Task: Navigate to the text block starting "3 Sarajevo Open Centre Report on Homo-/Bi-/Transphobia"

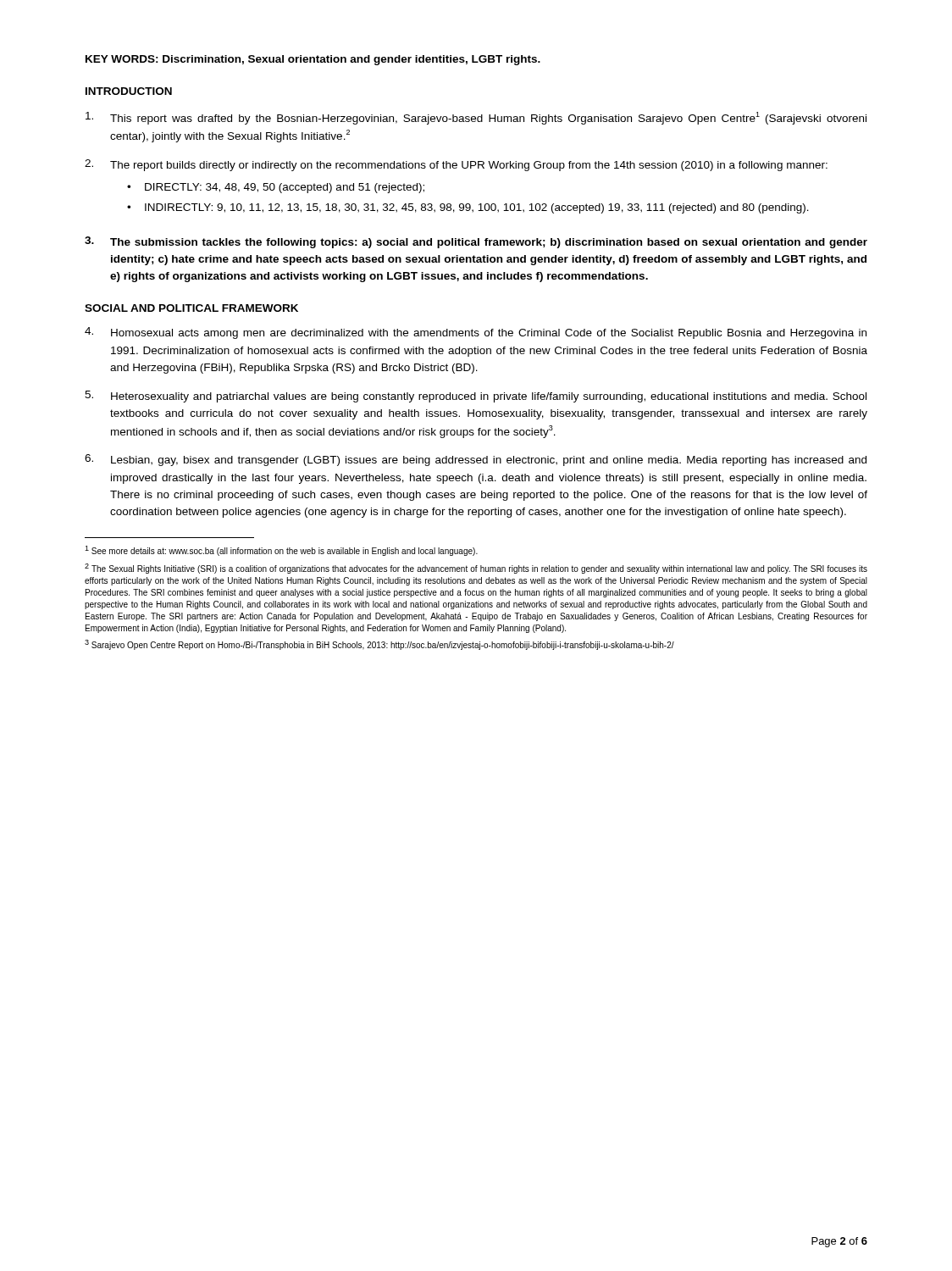Action: coord(379,644)
